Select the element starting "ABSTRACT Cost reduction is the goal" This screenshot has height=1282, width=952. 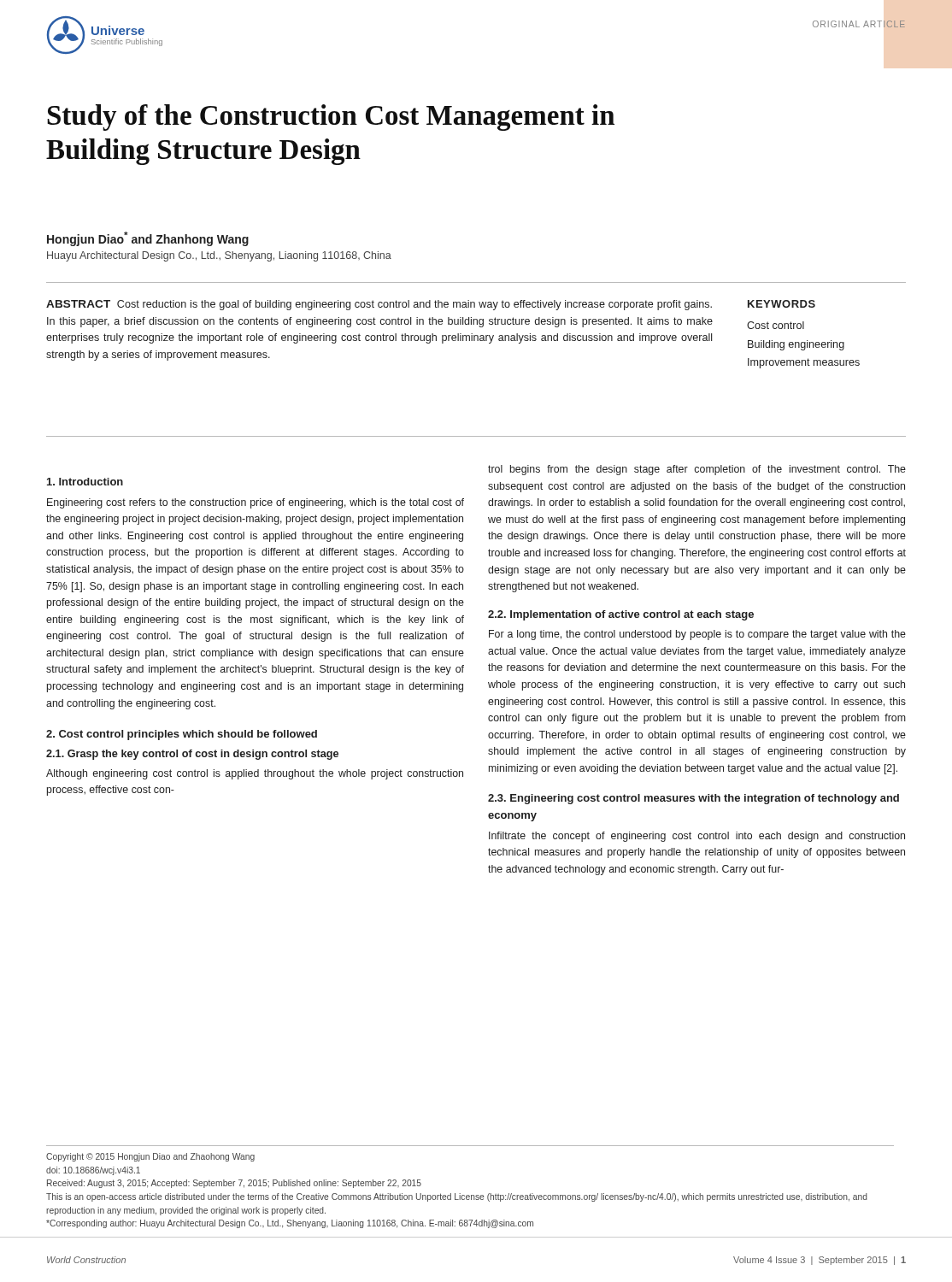[379, 329]
